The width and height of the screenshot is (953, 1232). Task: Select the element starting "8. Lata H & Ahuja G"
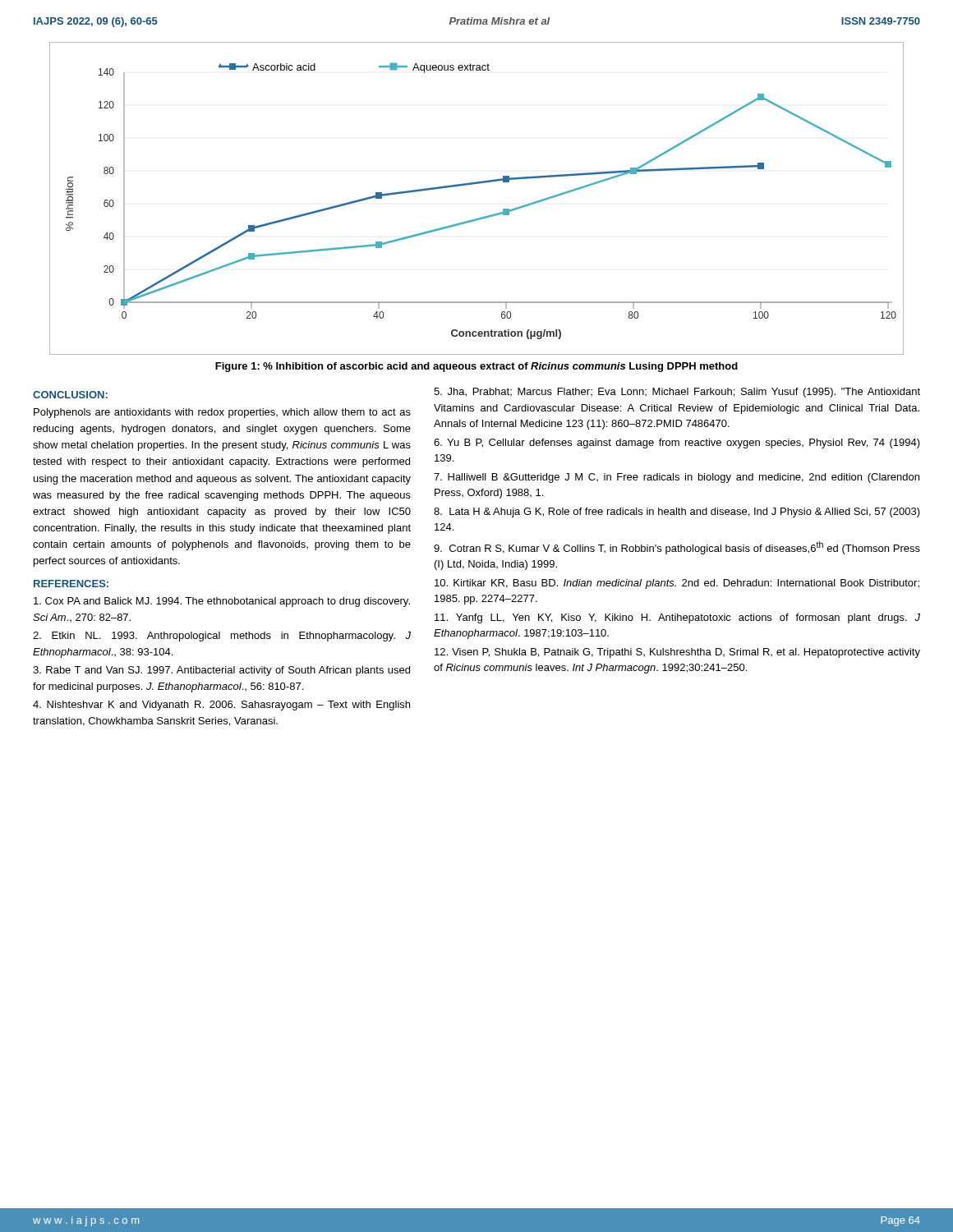pos(677,519)
